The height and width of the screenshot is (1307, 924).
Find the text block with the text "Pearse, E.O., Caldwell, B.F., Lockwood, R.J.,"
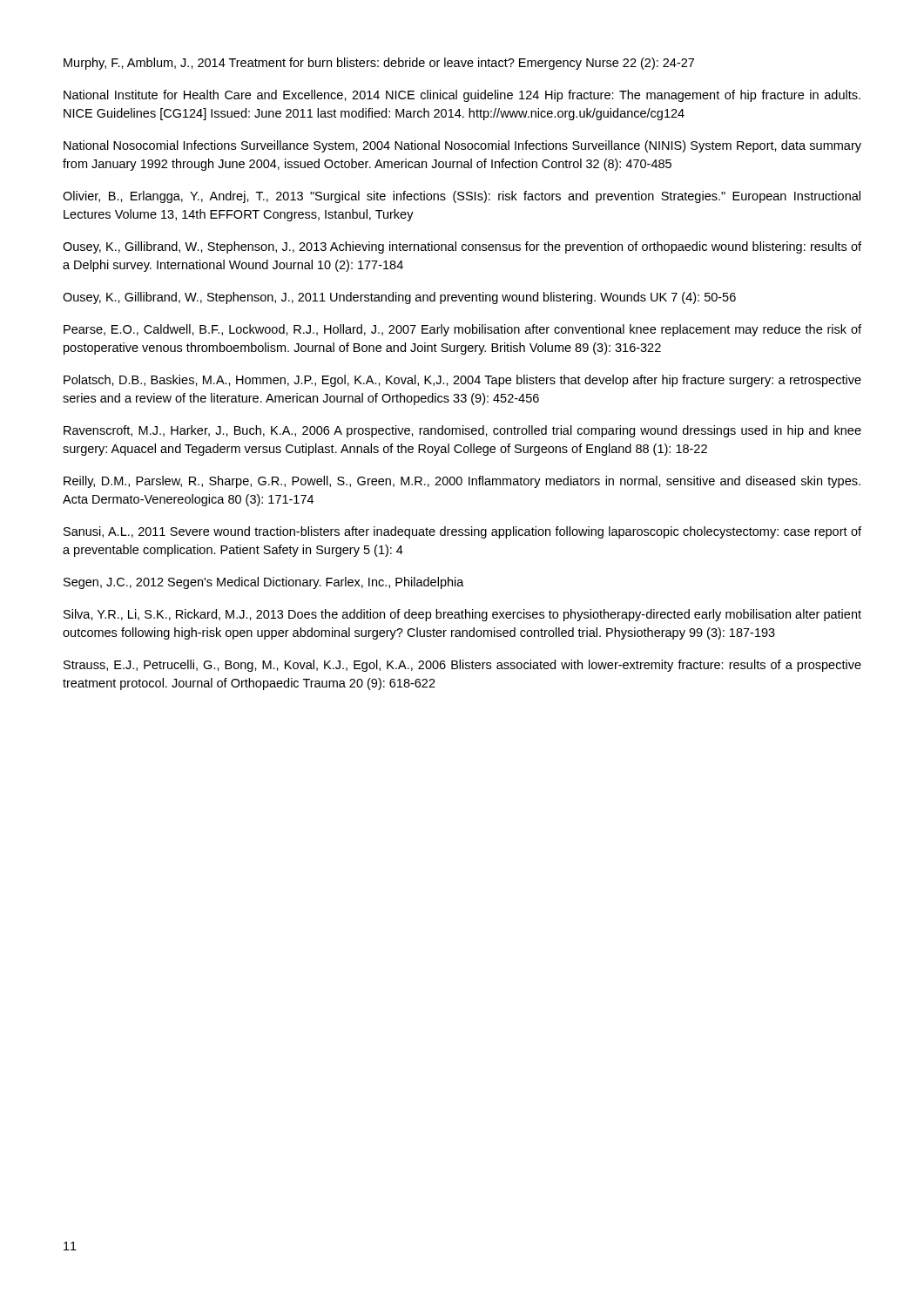462,339
